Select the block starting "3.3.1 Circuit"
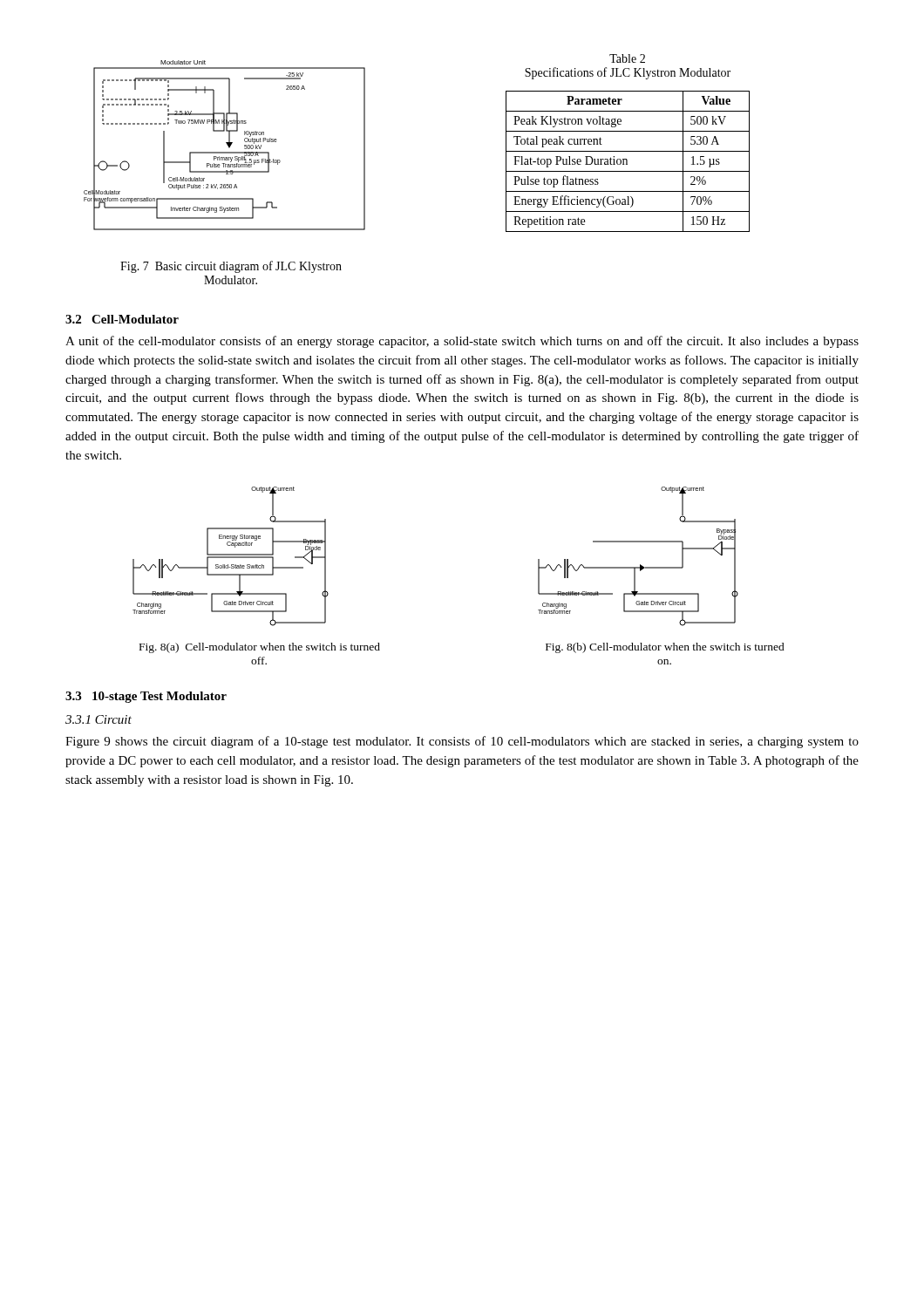This screenshot has width=924, height=1308. pyautogui.click(x=98, y=720)
